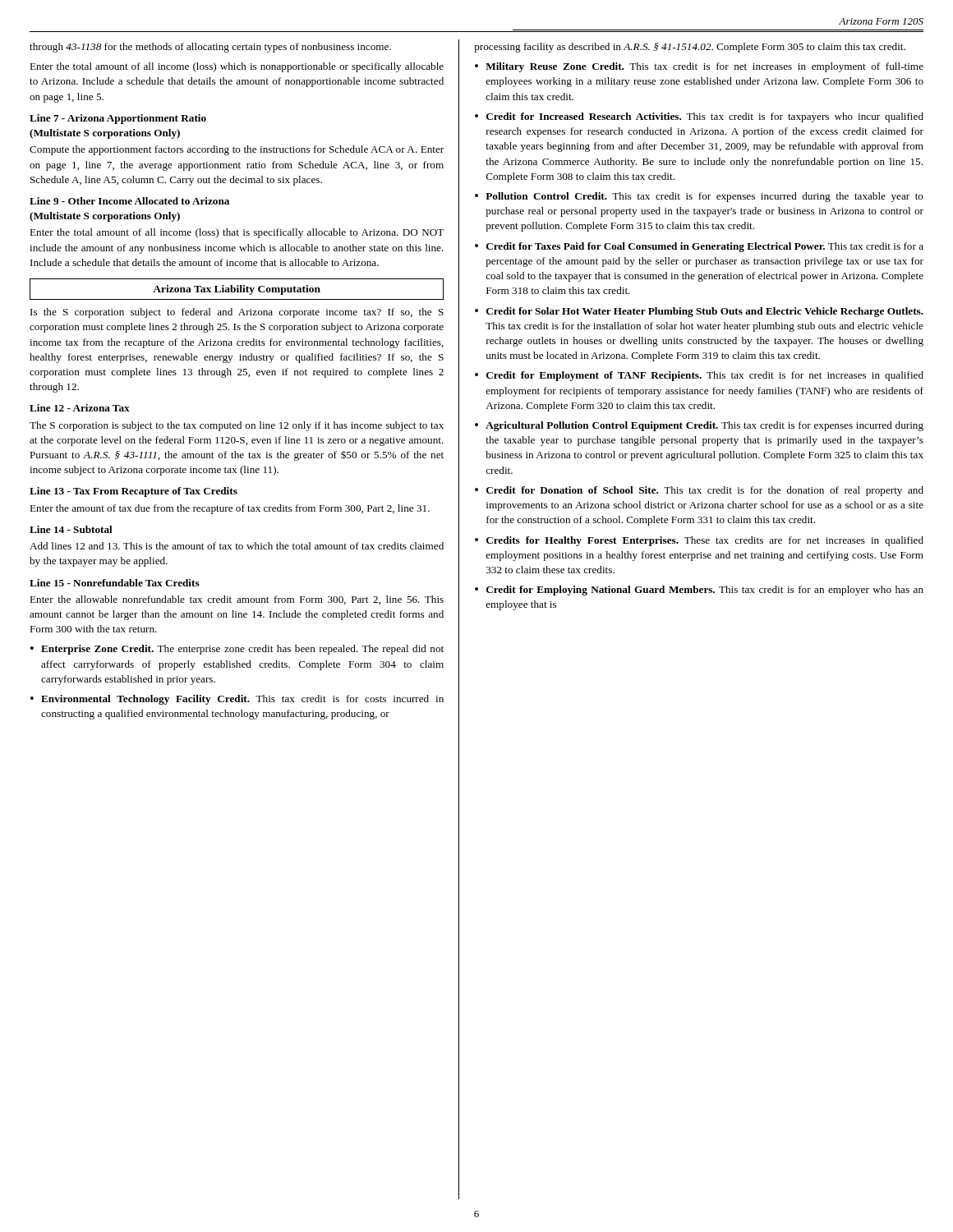Image resolution: width=953 pixels, height=1232 pixels.
Task: Find the text block starting "Line 15 - Nonrefundable"
Action: pos(115,583)
